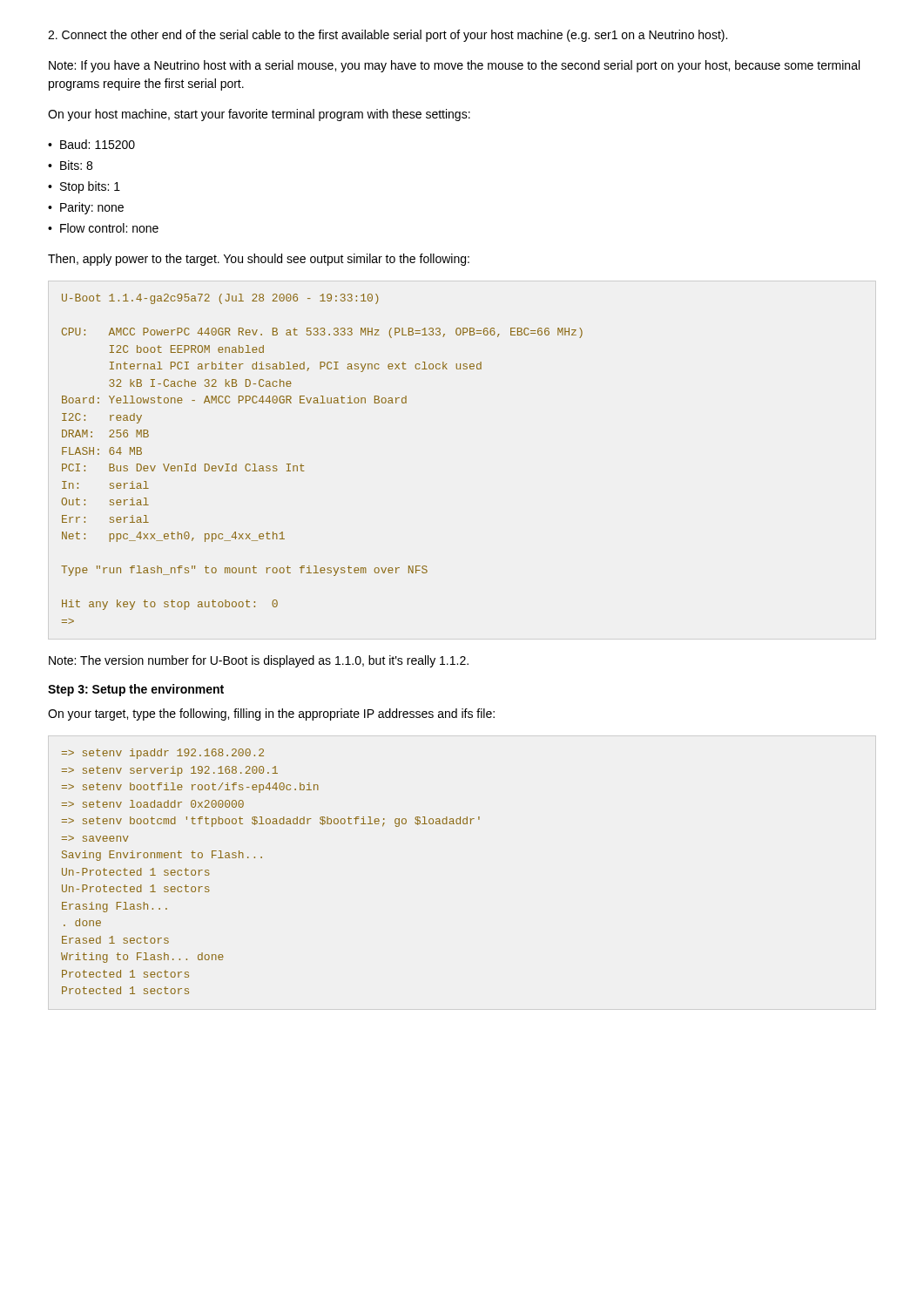This screenshot has height=1307, width=924.
Task: Click on the text starting "On your target, type the following,"
Action: click(x=272, y=714)
